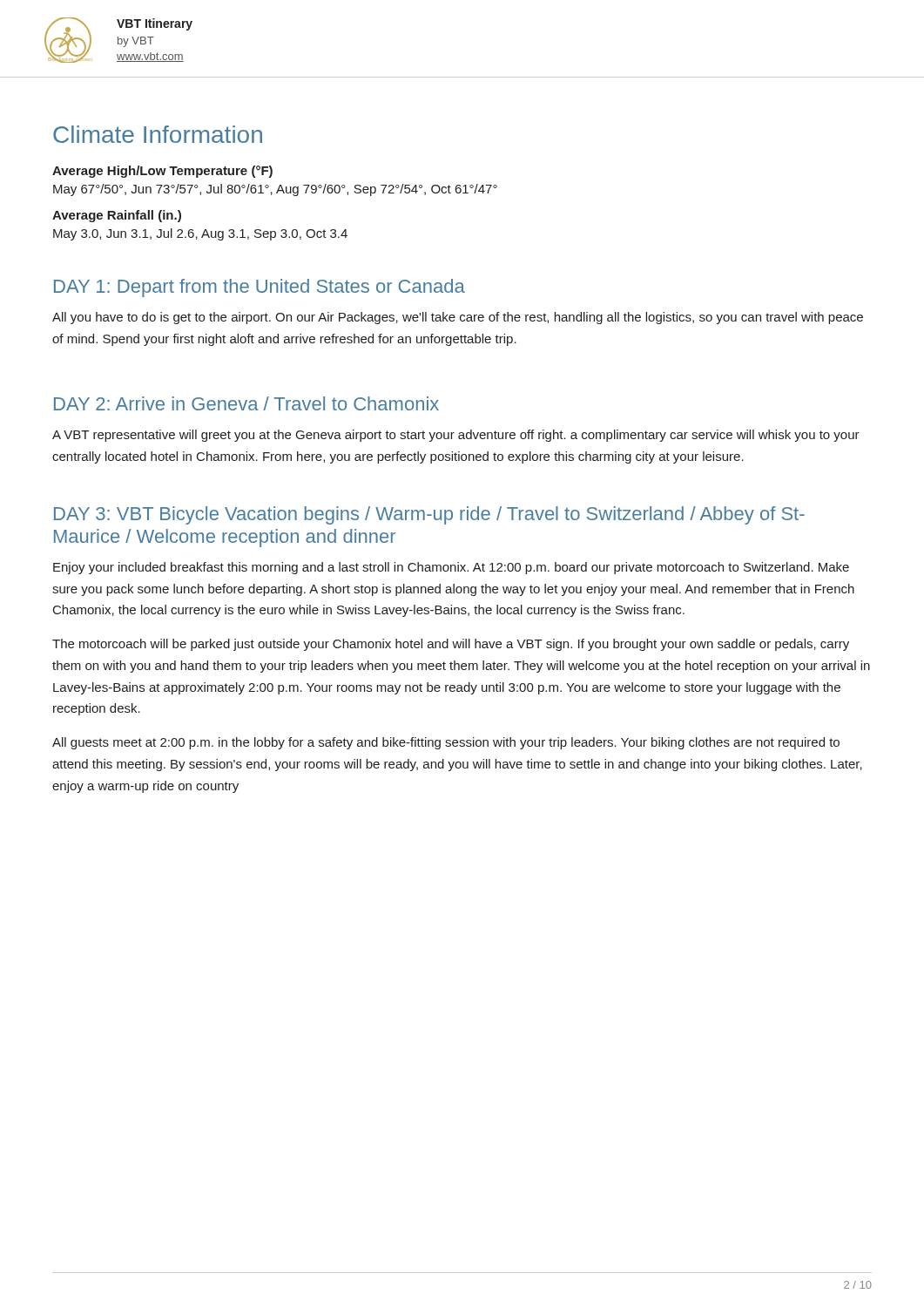924x1307 pixels.
Task: Find the block on this page that starts "Average High/Low Temperature"
Action: coord(162,172)
